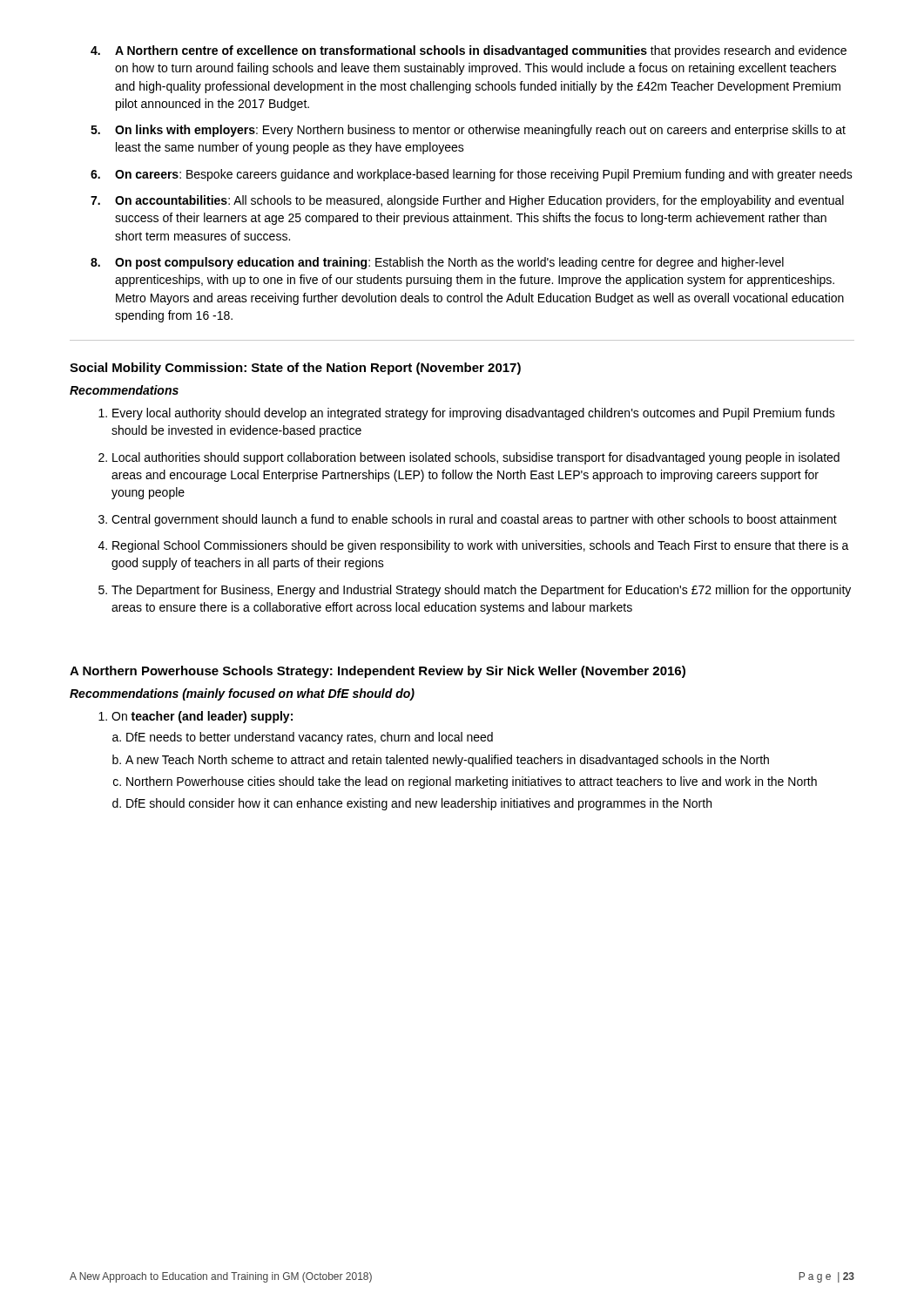Image resolution: width=924 pixels, height=1307 pixels.
Task: Find the section header that reads "A Northern Powerhouse Schools Strategy: Independent Review"
Action: point(378,671)
